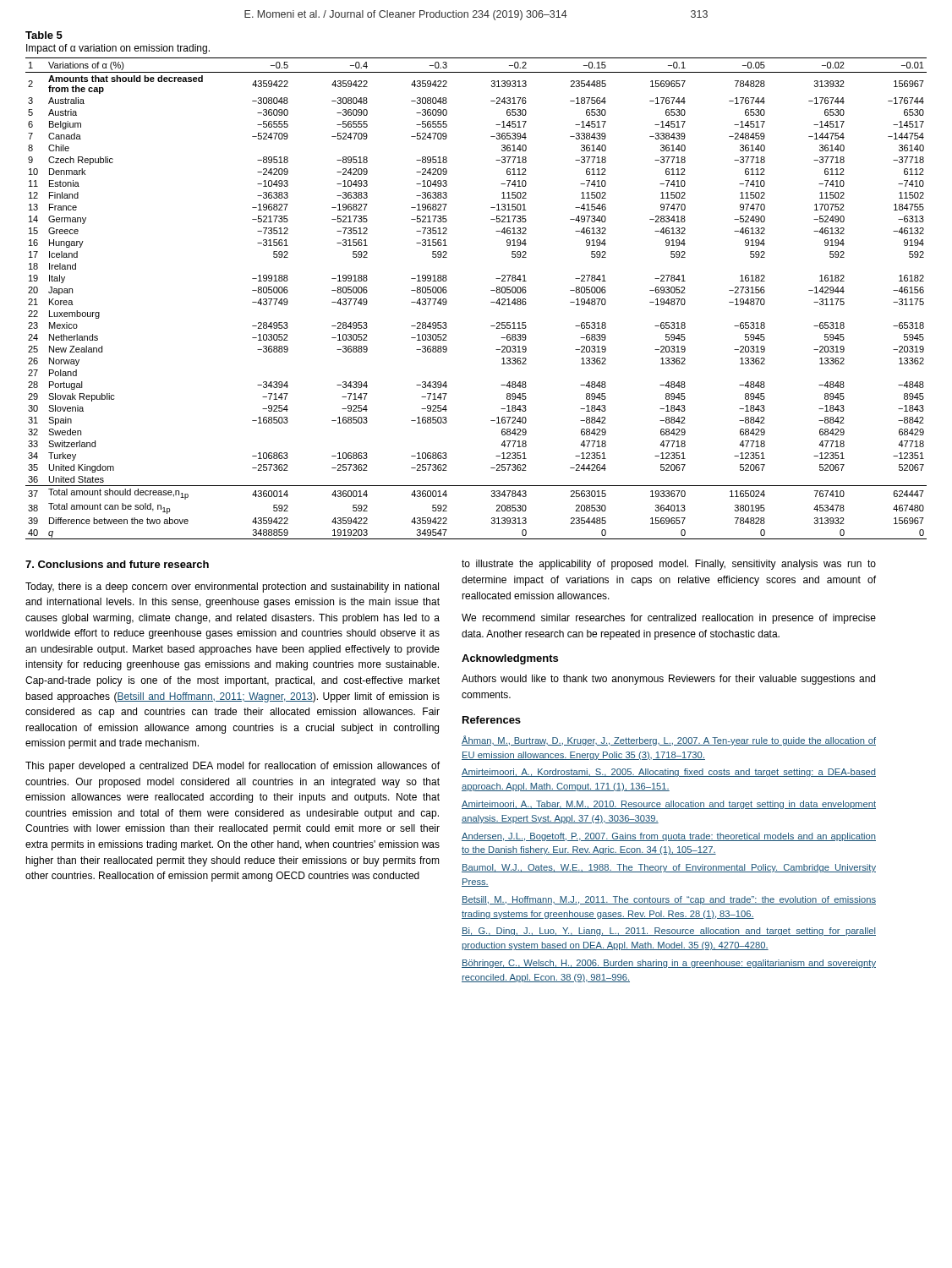952x1268 pixels.
Task: Find the text starting "Today, there is"
Action: point(232,665)
